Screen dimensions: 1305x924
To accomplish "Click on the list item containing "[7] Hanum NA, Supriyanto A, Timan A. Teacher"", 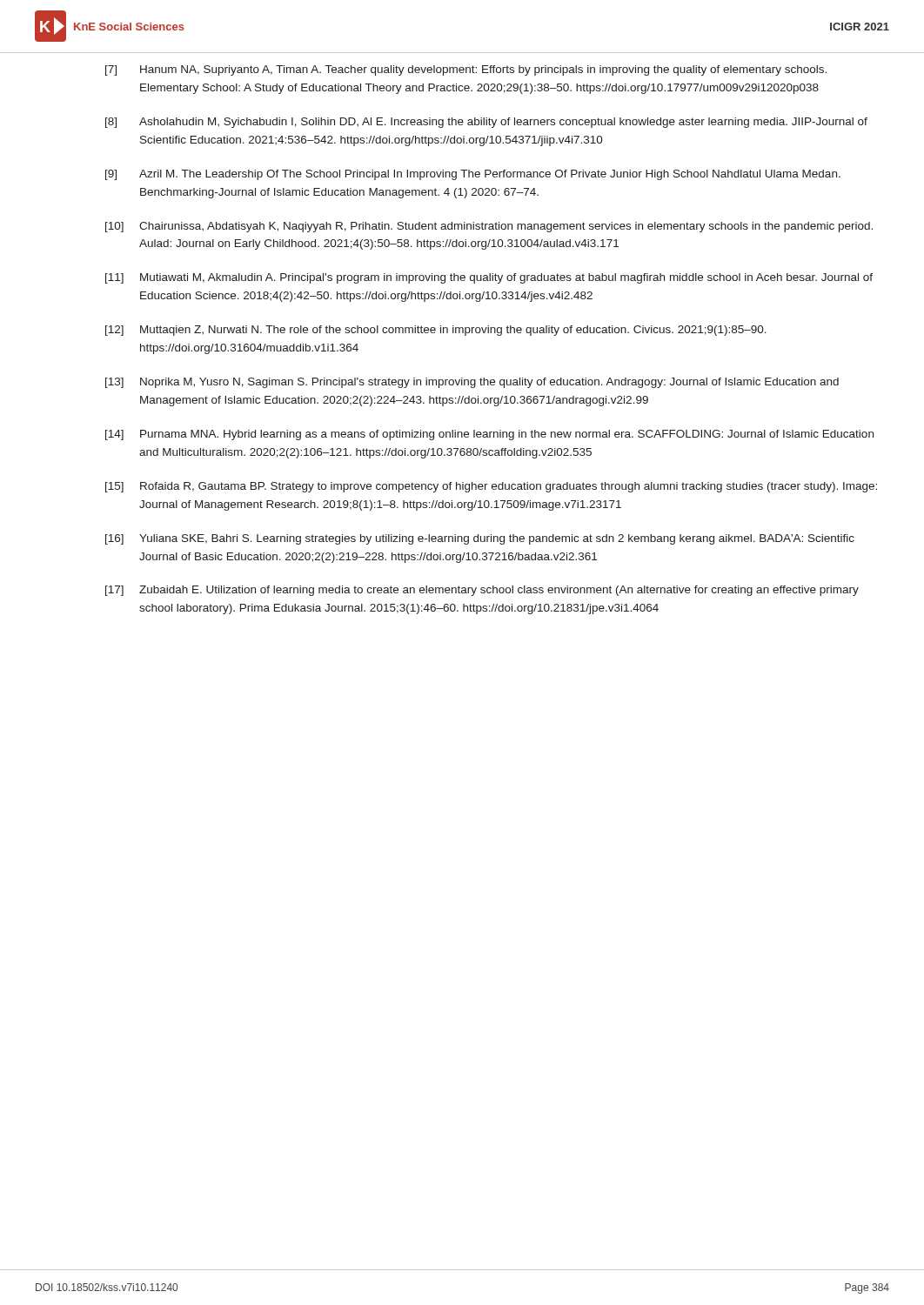I will click(x=492, y=79).
